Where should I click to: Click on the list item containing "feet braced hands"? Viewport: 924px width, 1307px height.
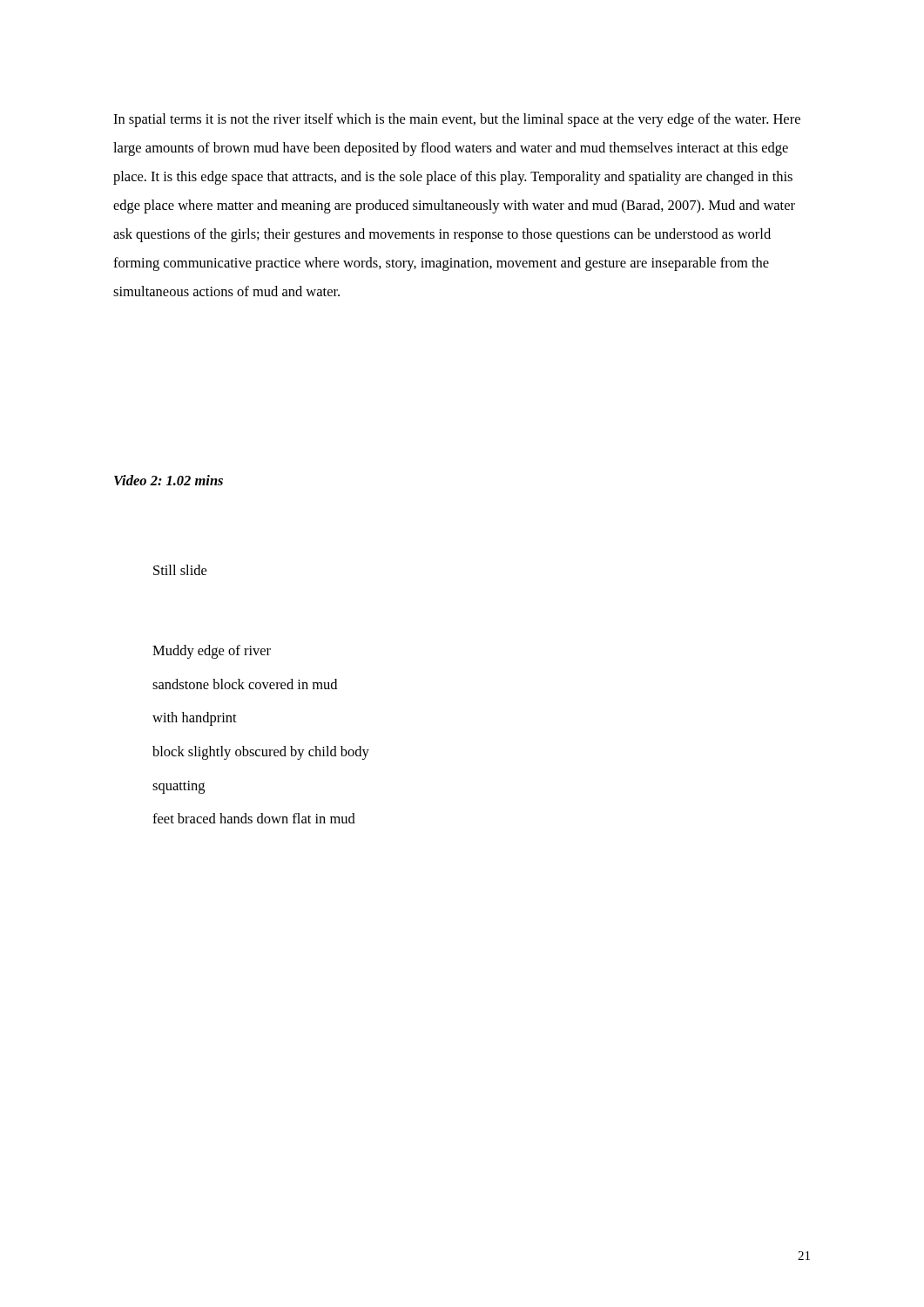[x=254, y=819]
